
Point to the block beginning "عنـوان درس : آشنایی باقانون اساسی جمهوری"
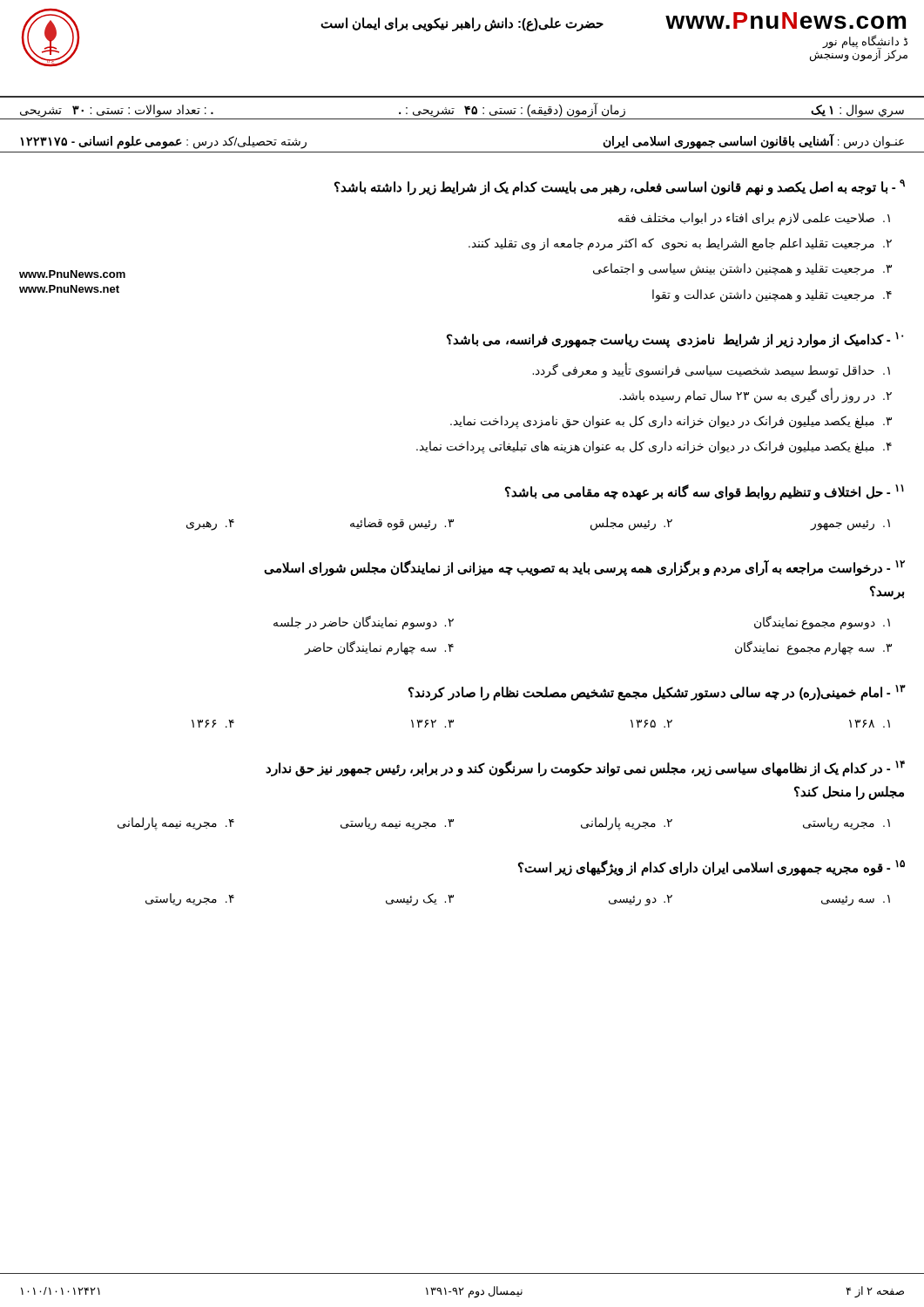tap(462, 143)
